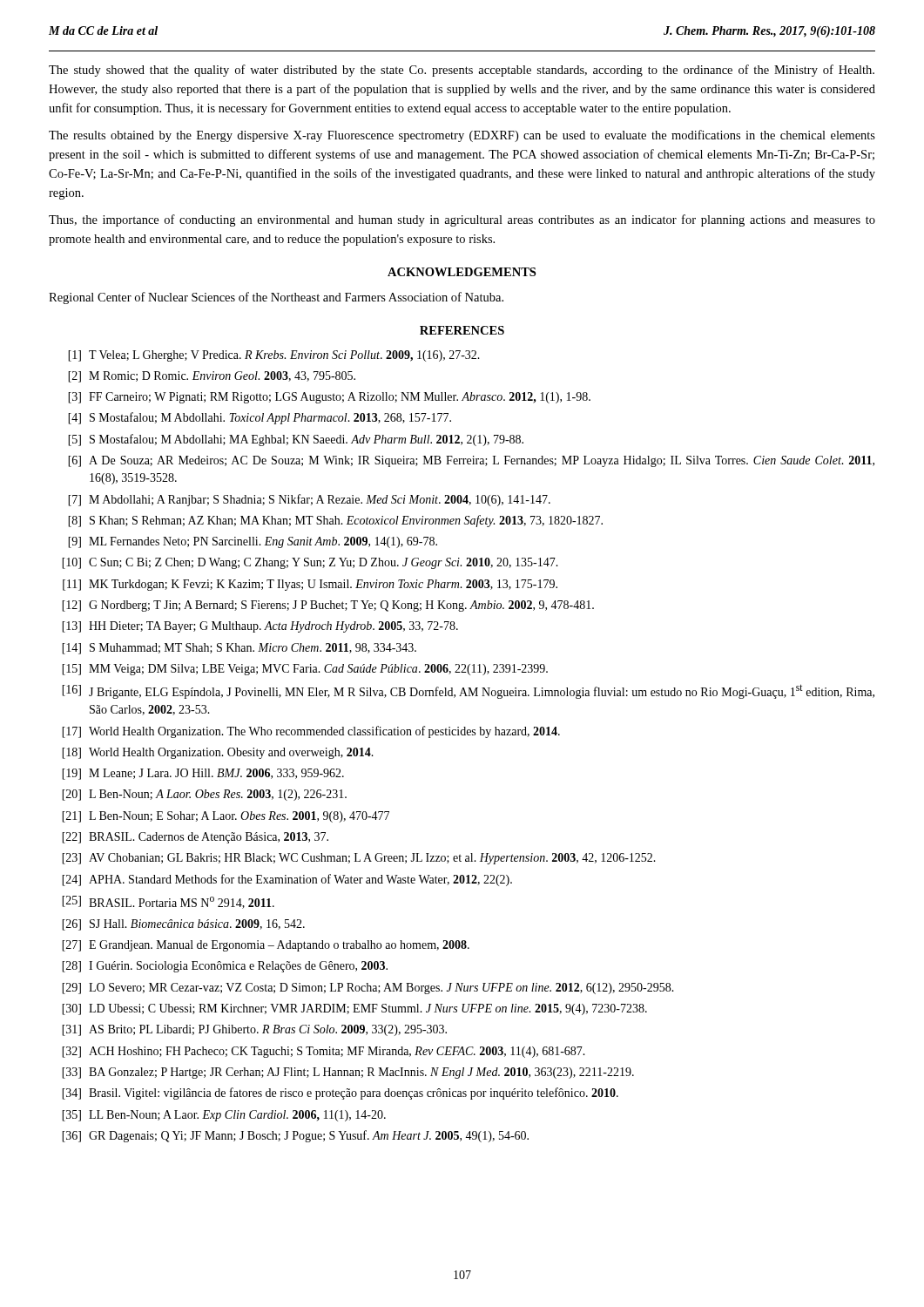Select the region starting "[36] GR Dagenais;"
924x1307 pixels.
click(462, 1136)
